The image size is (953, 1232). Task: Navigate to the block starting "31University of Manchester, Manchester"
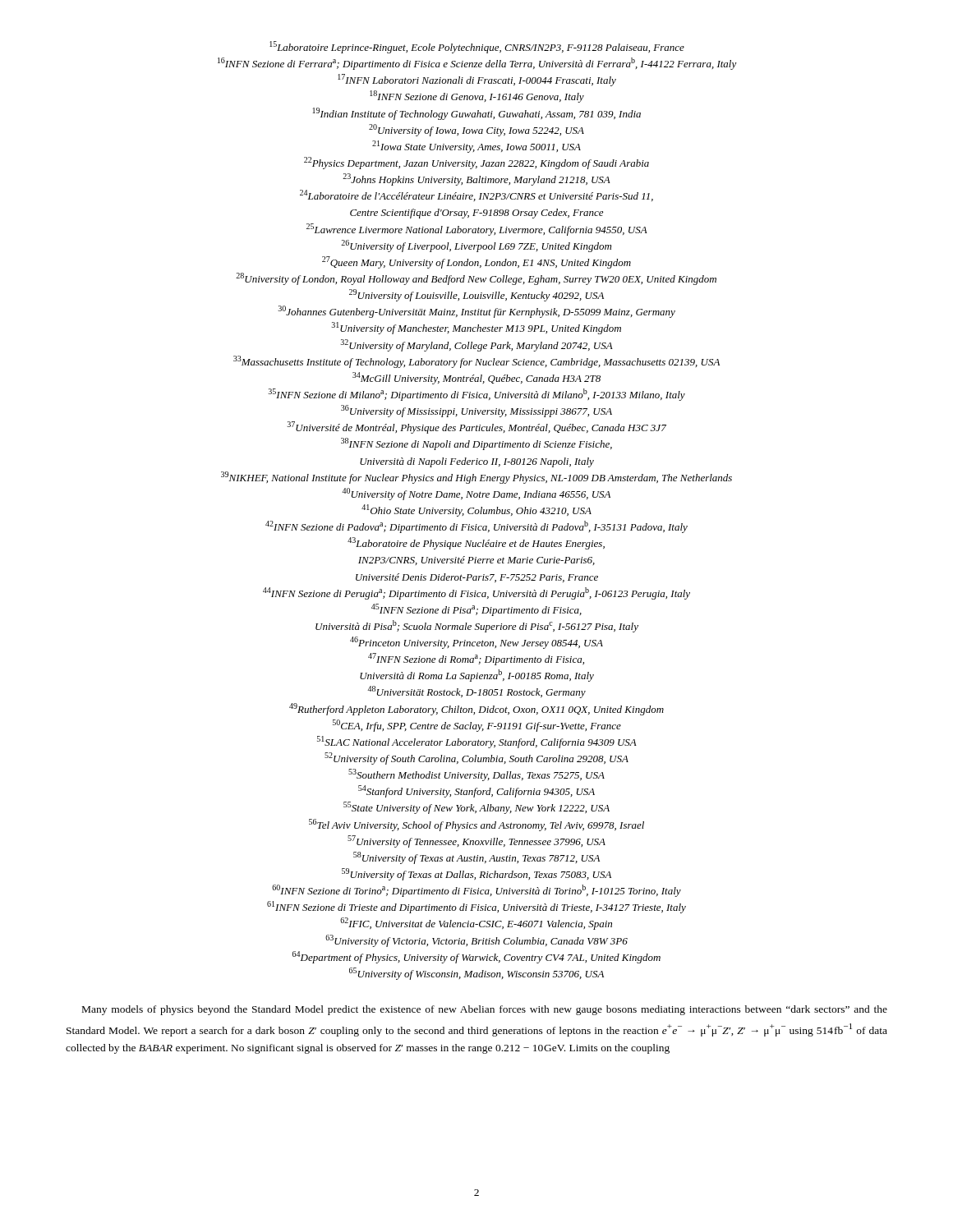(476, 328)
